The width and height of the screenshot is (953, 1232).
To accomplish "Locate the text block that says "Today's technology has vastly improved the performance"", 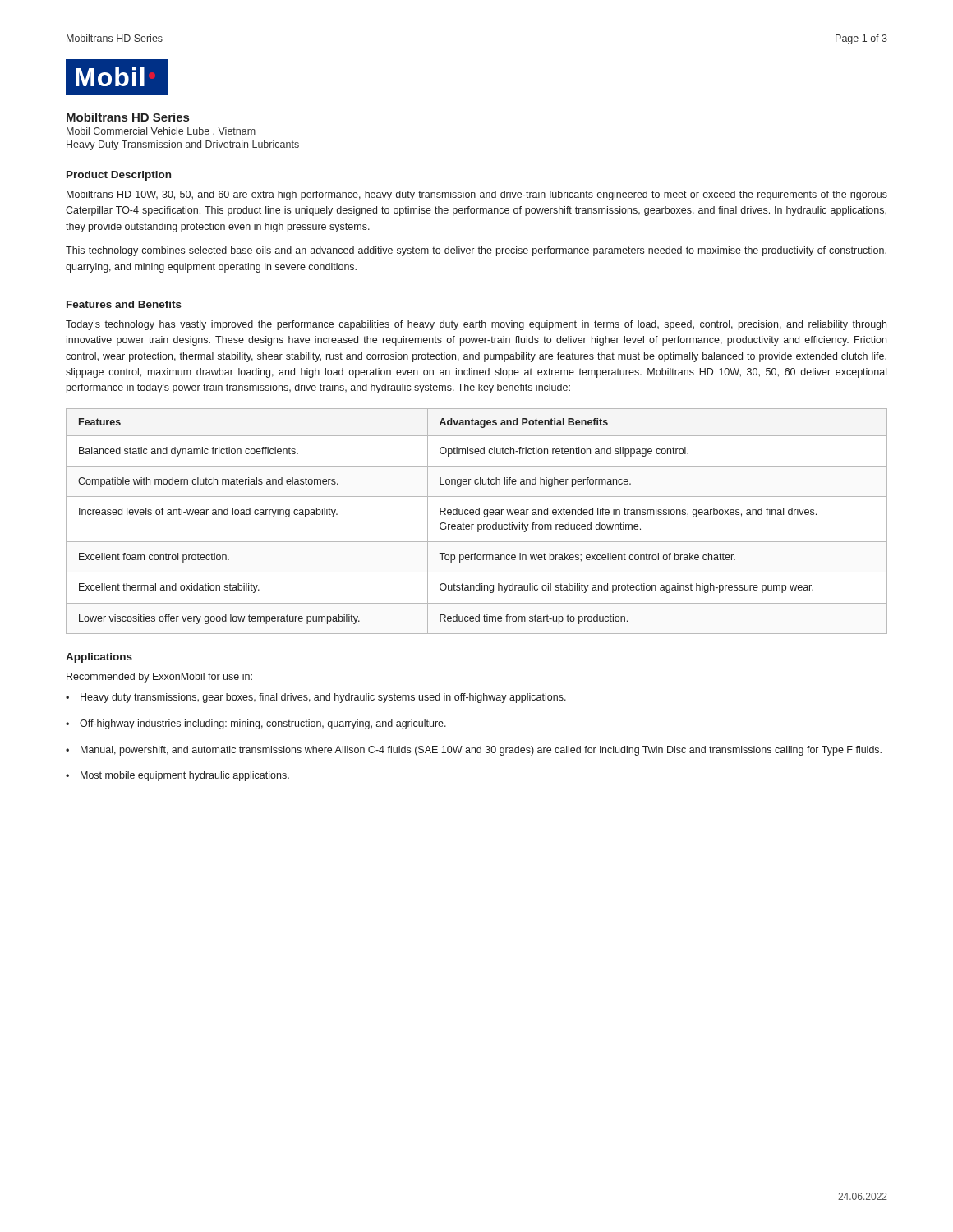I will (x=476, y=356).
